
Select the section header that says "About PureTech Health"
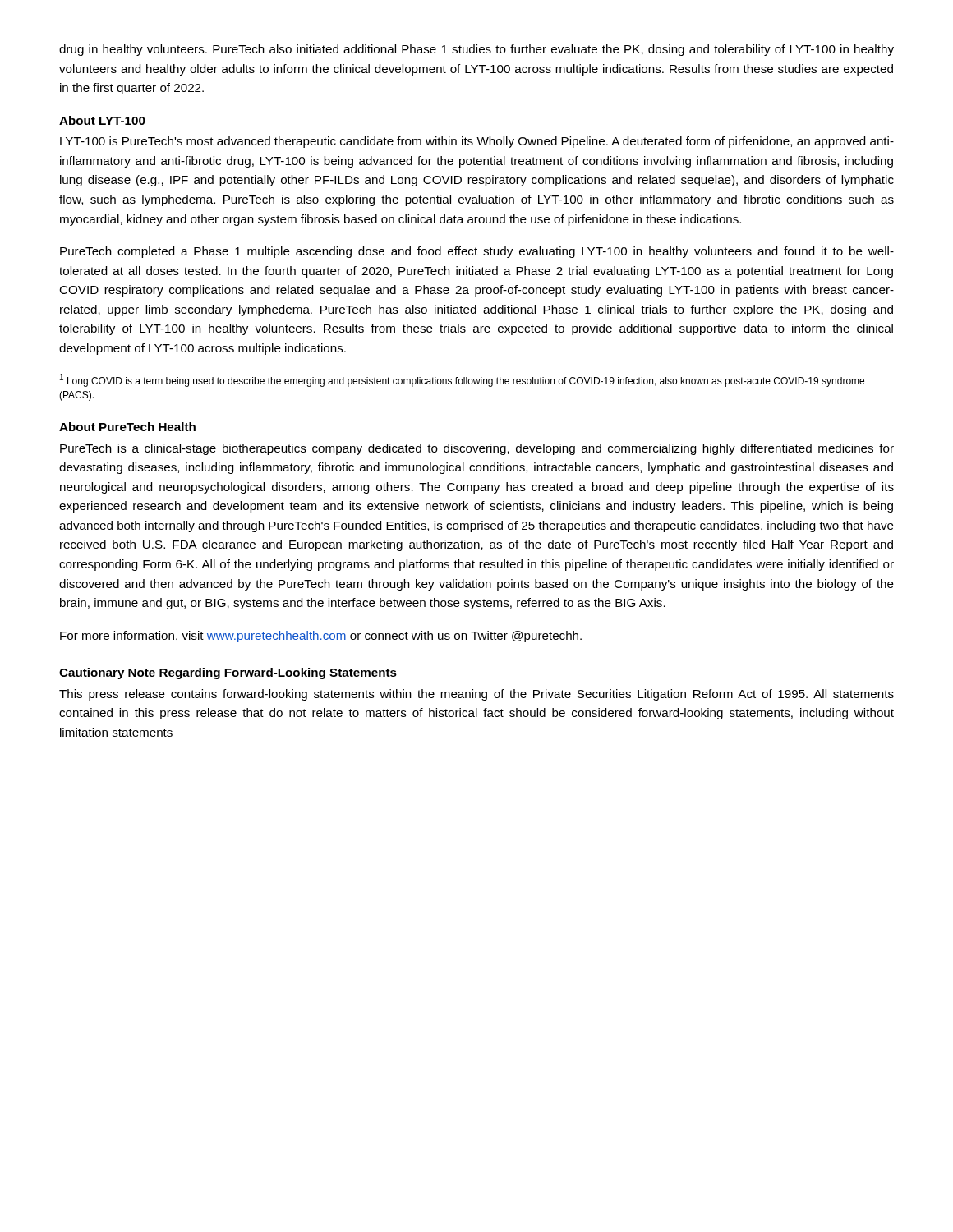[128, 427]
